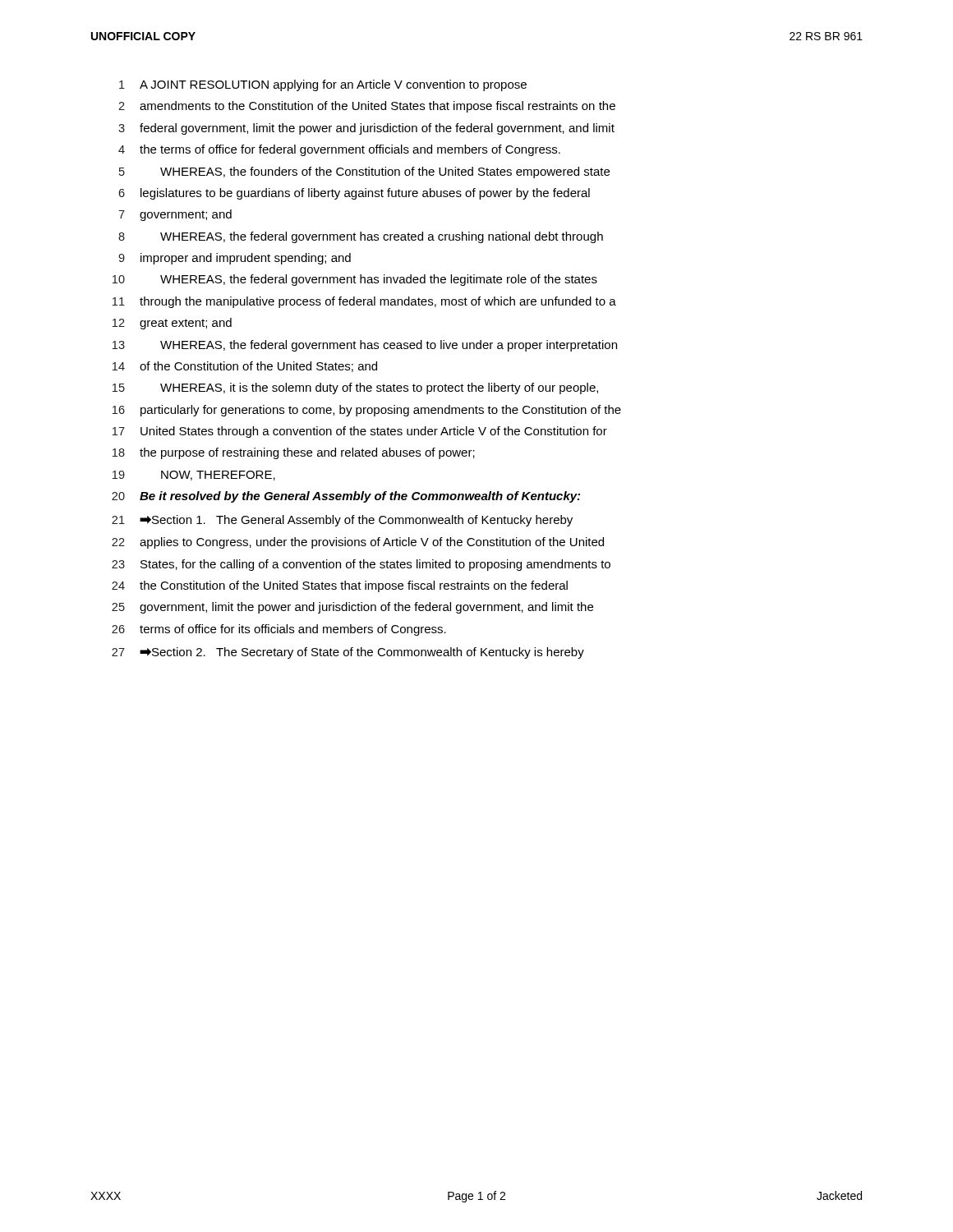
Task: Locate the block starting "16 particularly for generations to come,"
Action: click(x=476, y=410)
